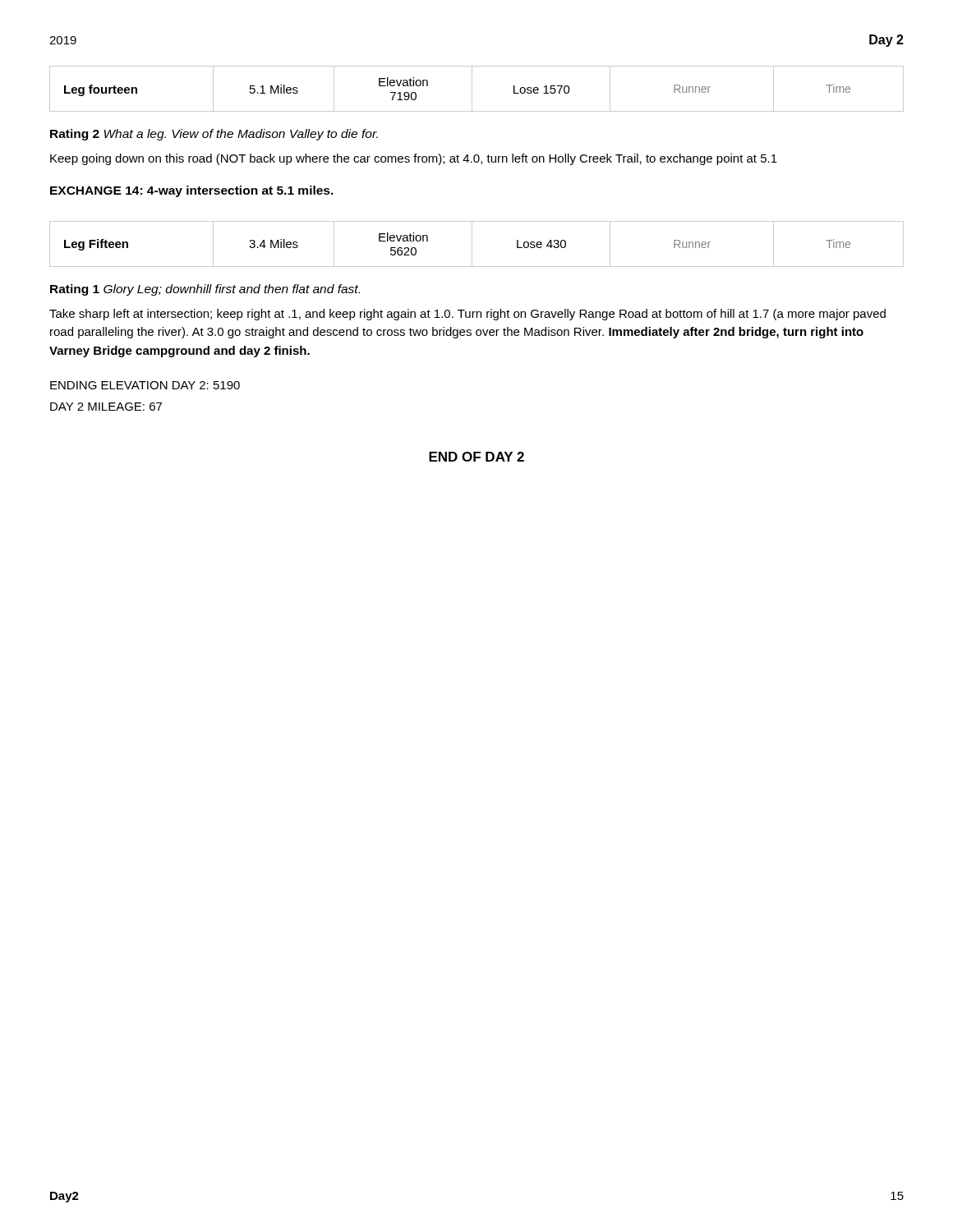Image resolution: width=953 pixels, height=1232 pixels.
Task: Locate the text block starting "Keep going down on this road"
Action: pos(413,158)
